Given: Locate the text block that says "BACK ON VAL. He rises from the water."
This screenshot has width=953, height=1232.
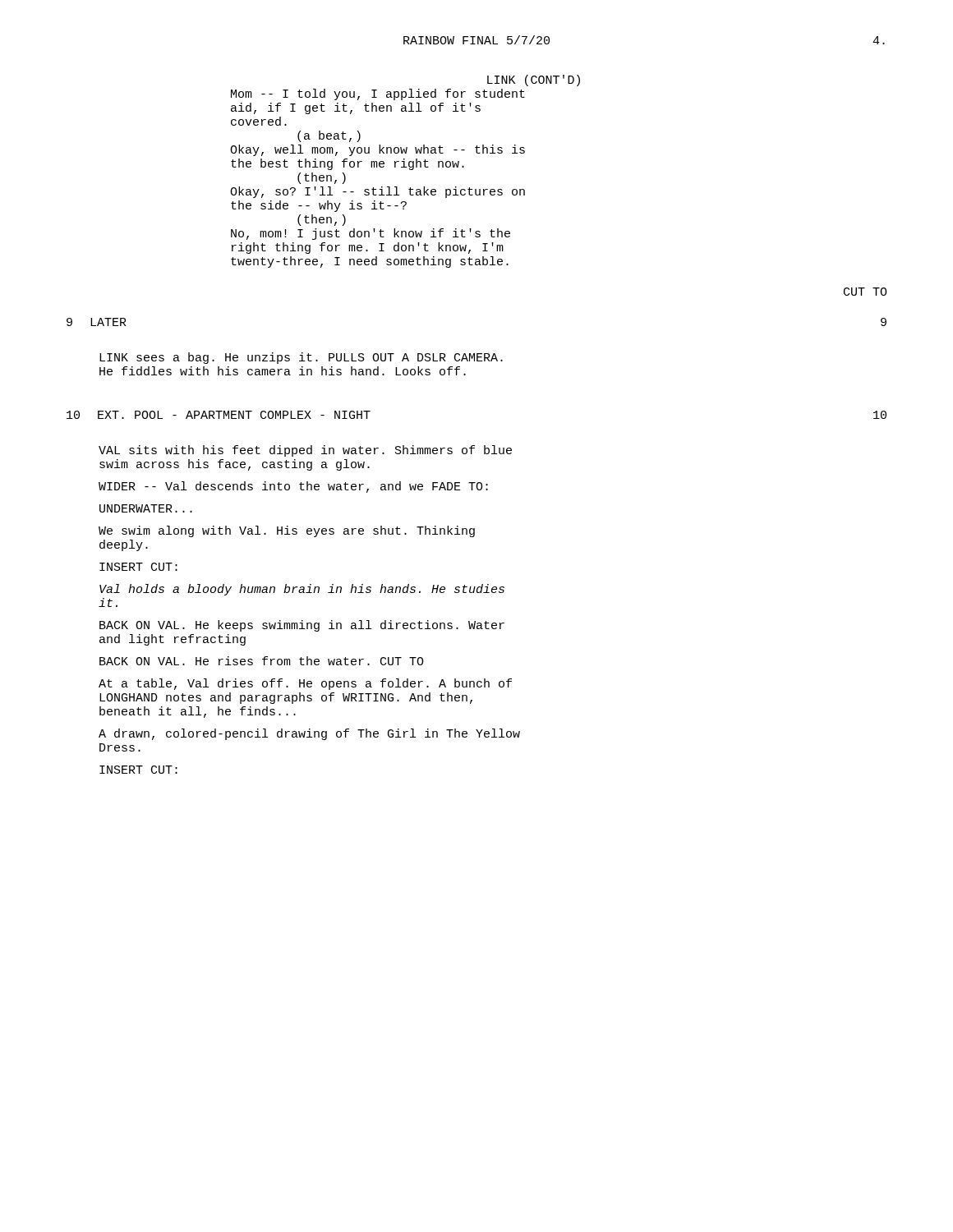Looking at the screenshot, I should coord(261,662).
